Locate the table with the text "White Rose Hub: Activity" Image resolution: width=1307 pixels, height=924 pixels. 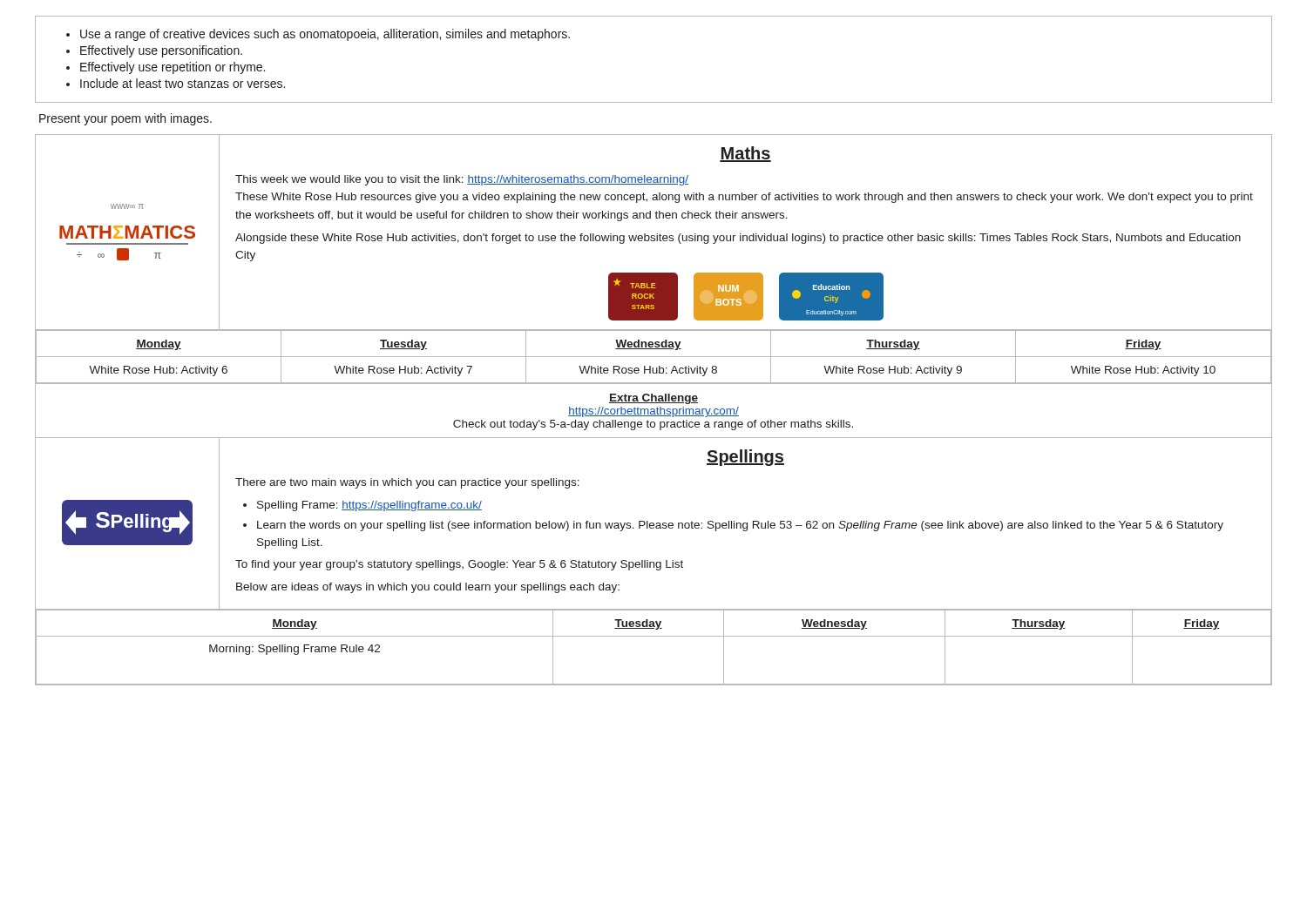[654, 357]
